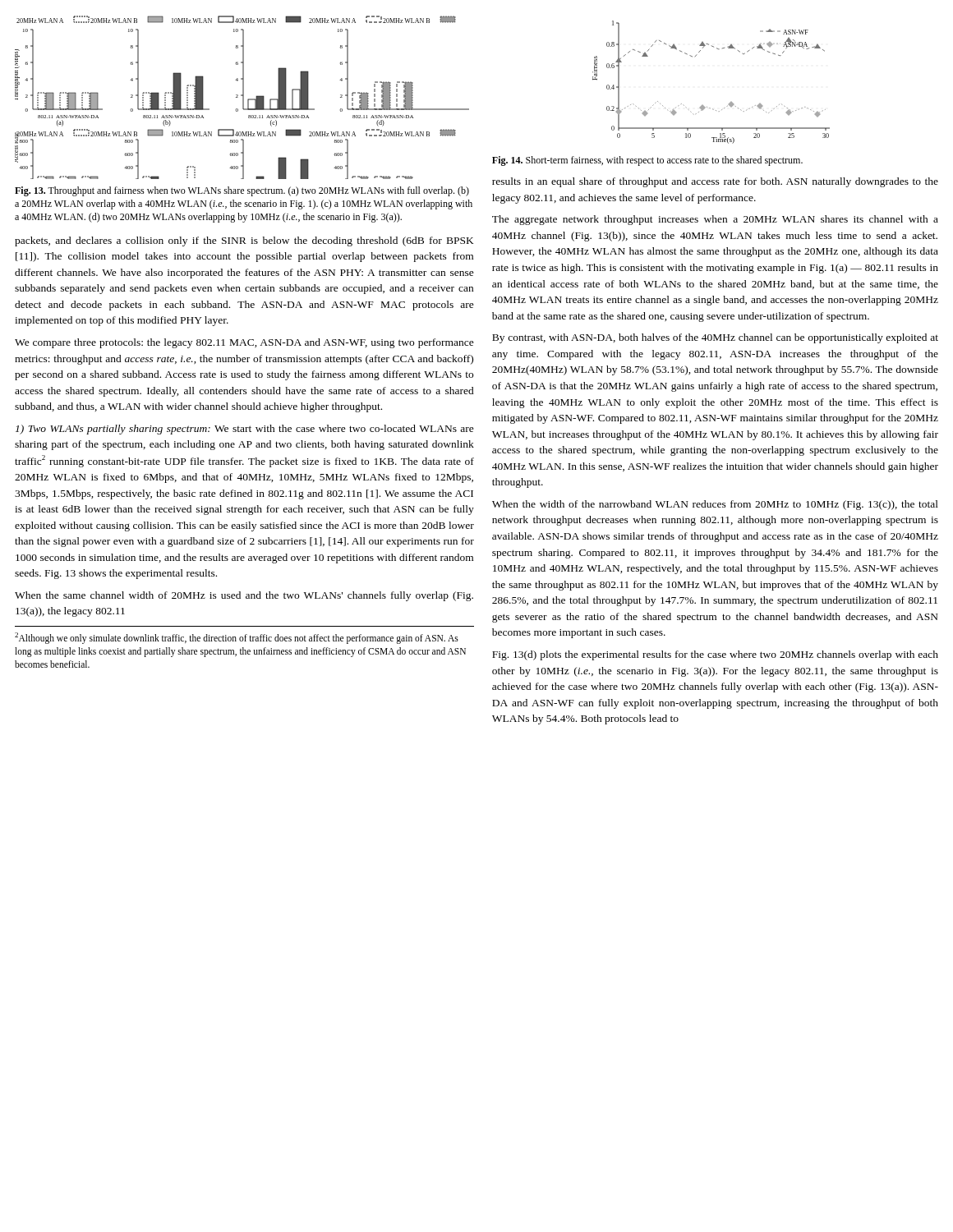
Task: Find the block on this page that starts "When the width of the narrowband"
Action: [x=715, y=568]
